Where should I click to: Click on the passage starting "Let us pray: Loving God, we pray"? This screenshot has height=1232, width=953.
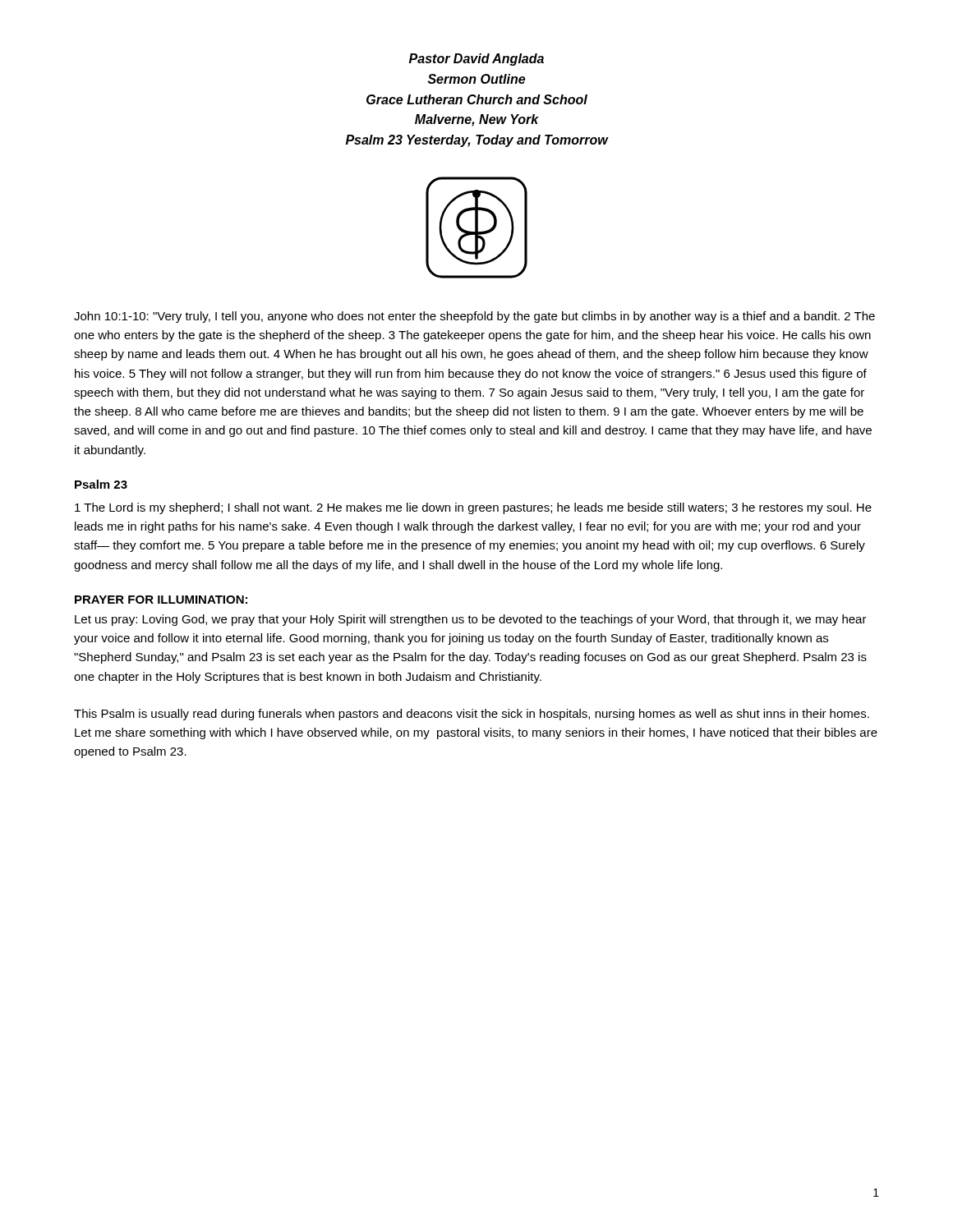point(470,648)
